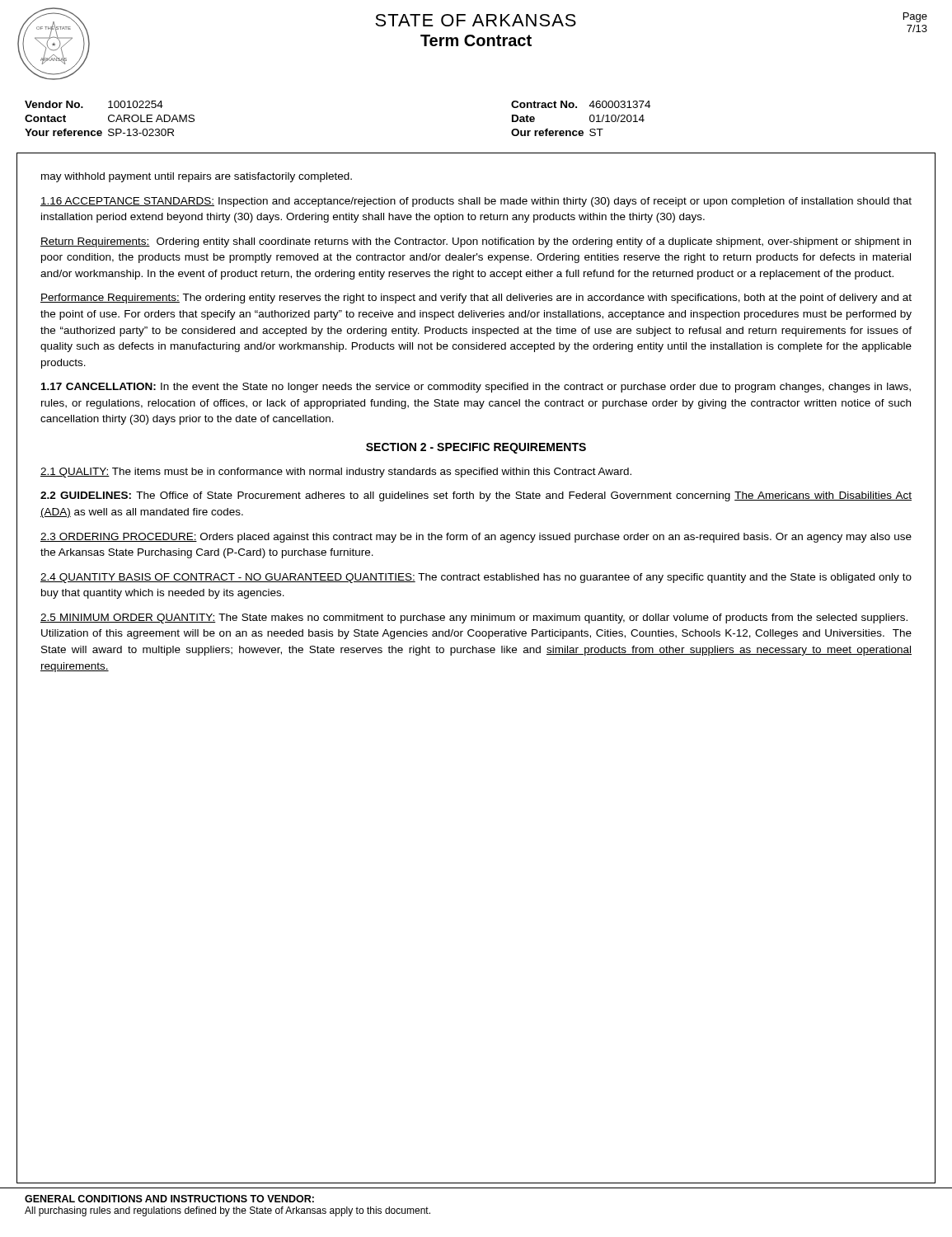
Task: Click on the region starting "1 QUALITY: The"
Action: point(336,471)
